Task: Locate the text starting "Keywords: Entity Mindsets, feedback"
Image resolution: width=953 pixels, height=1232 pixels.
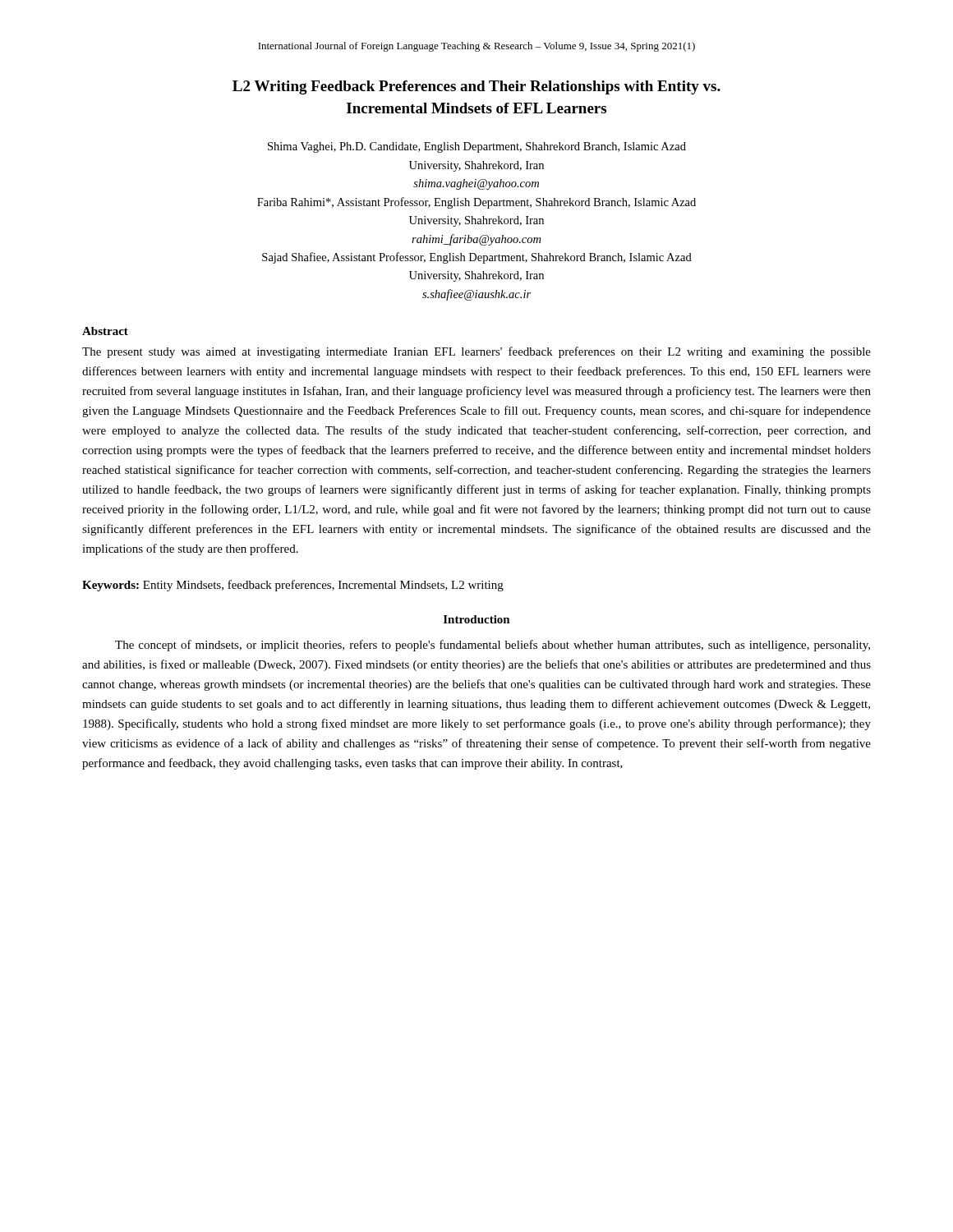Action: coord(293,585)
